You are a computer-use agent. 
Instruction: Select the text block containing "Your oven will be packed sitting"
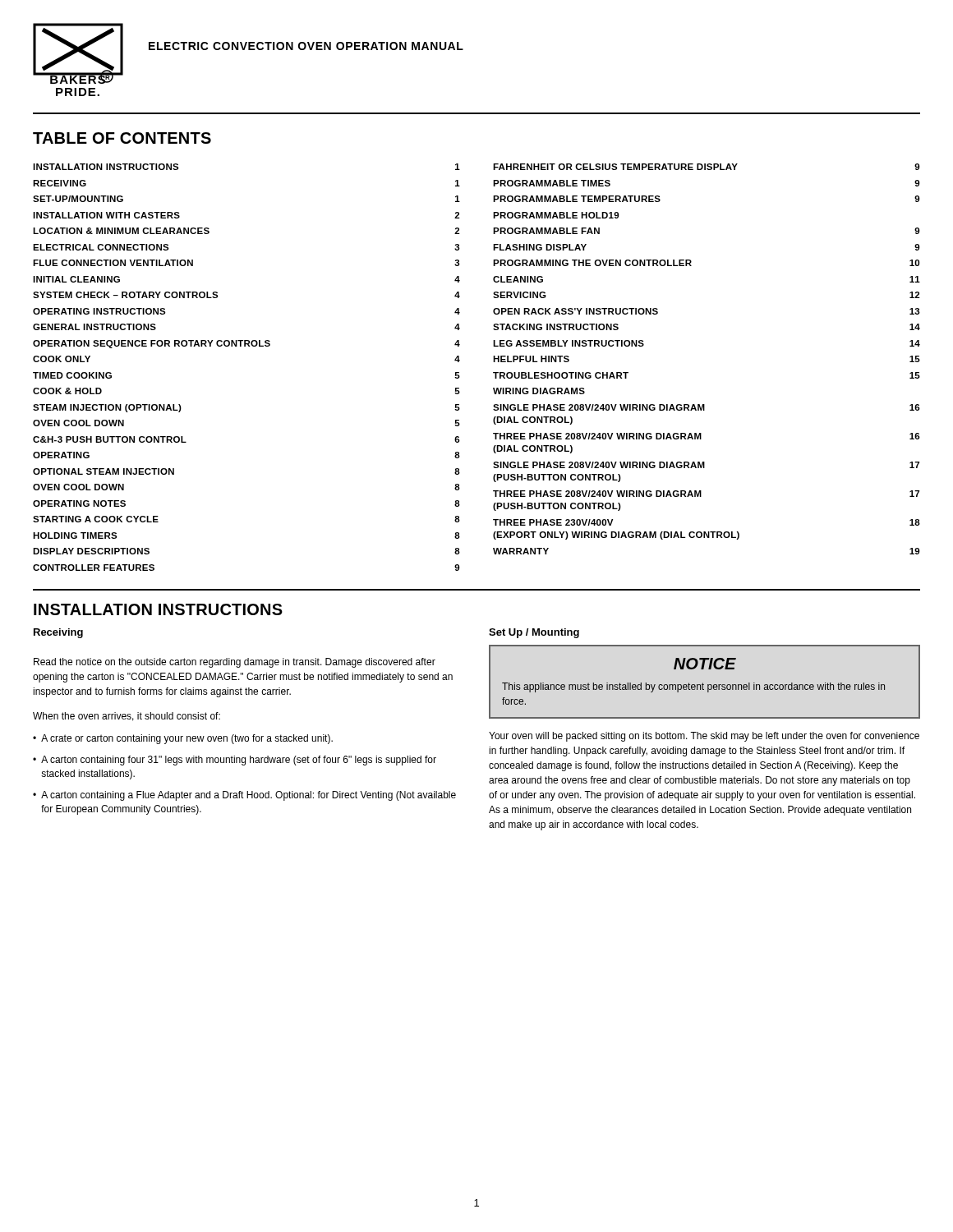[704, 780]
